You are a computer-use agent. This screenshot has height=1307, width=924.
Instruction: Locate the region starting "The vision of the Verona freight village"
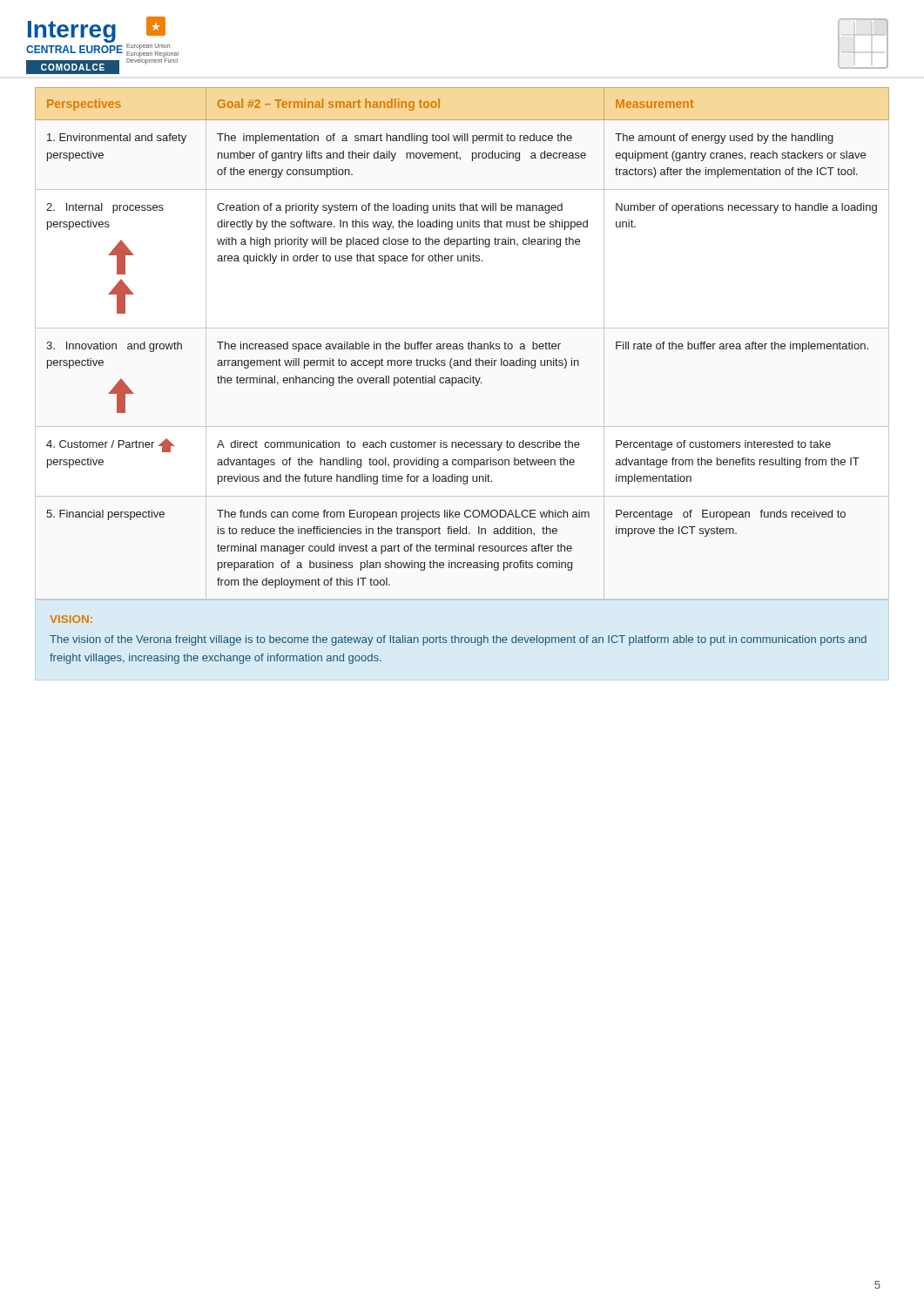click(x=458, y=648)
